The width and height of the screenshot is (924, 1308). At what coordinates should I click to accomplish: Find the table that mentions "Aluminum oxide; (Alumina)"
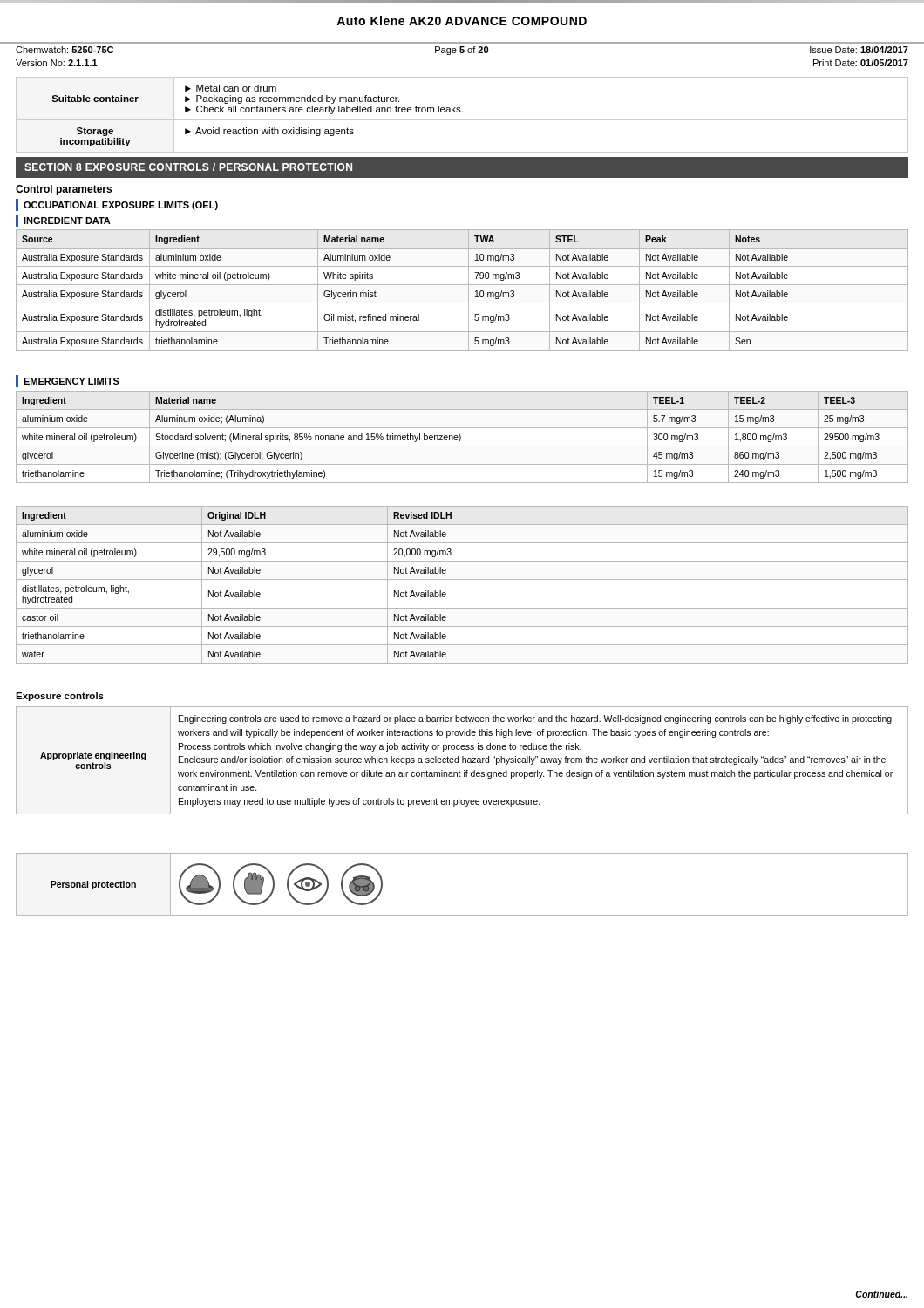pos(462,437)
